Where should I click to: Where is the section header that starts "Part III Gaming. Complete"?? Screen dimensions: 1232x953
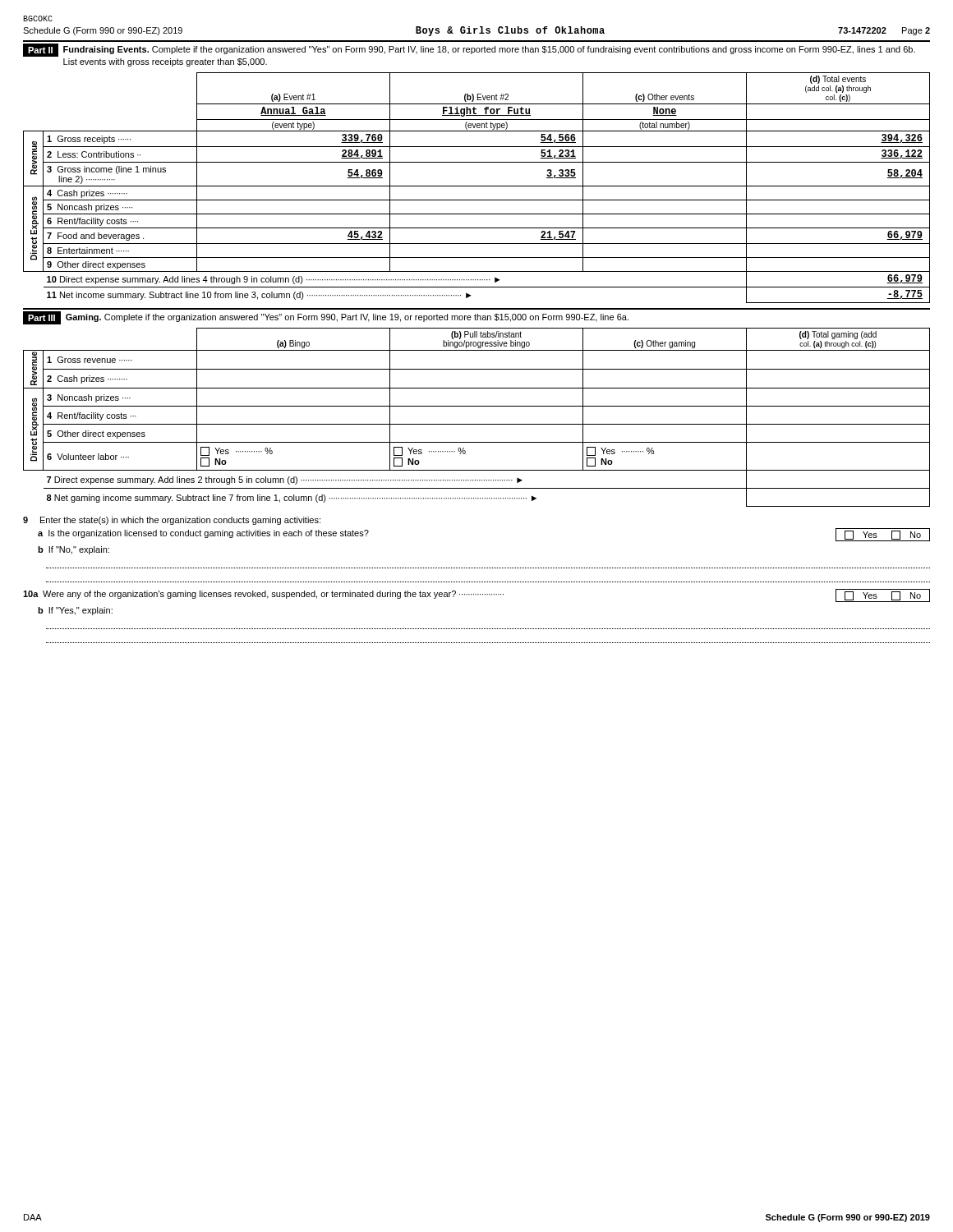476,318
